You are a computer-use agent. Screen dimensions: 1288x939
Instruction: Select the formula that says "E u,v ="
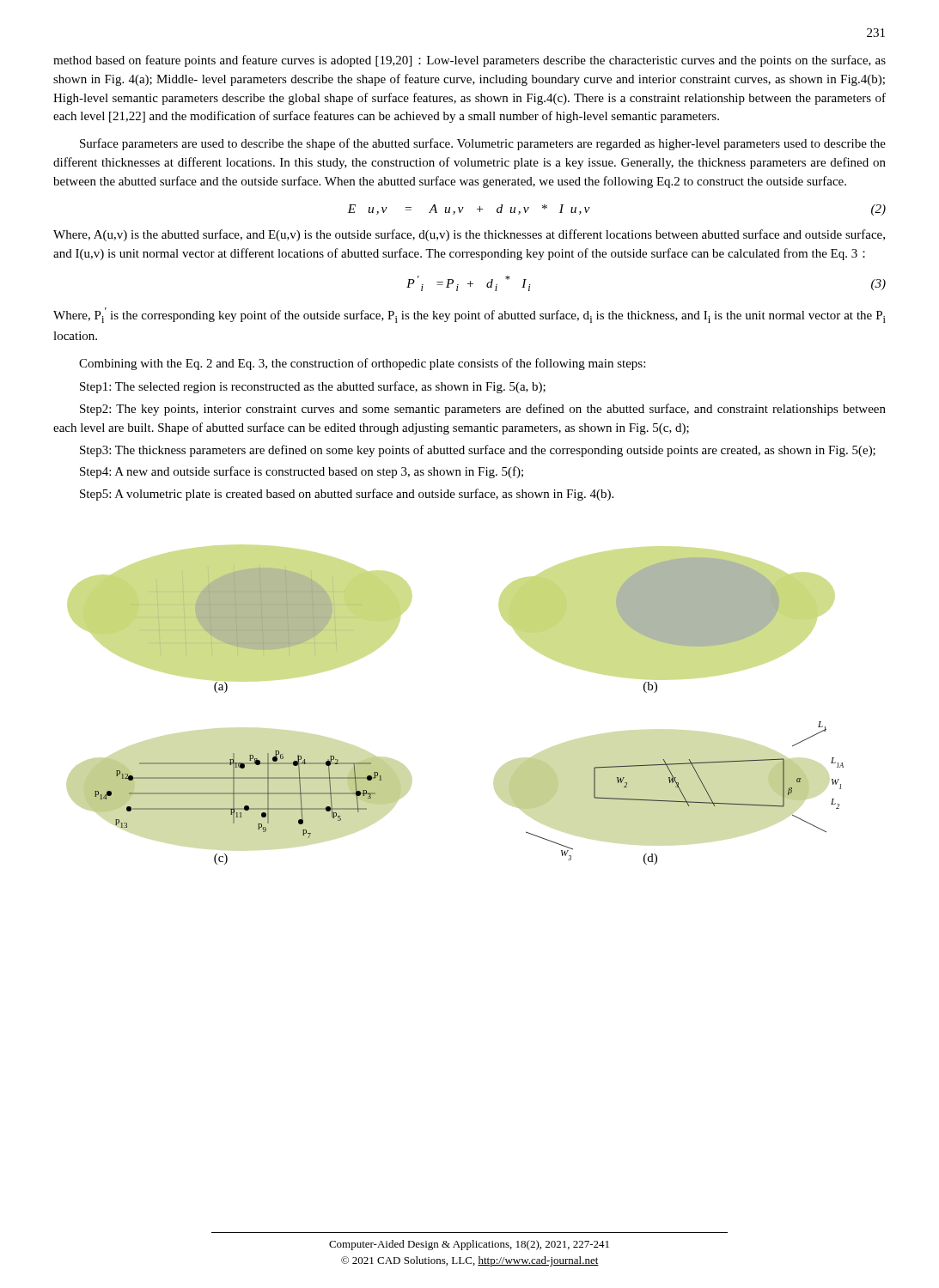click(370, 210)
